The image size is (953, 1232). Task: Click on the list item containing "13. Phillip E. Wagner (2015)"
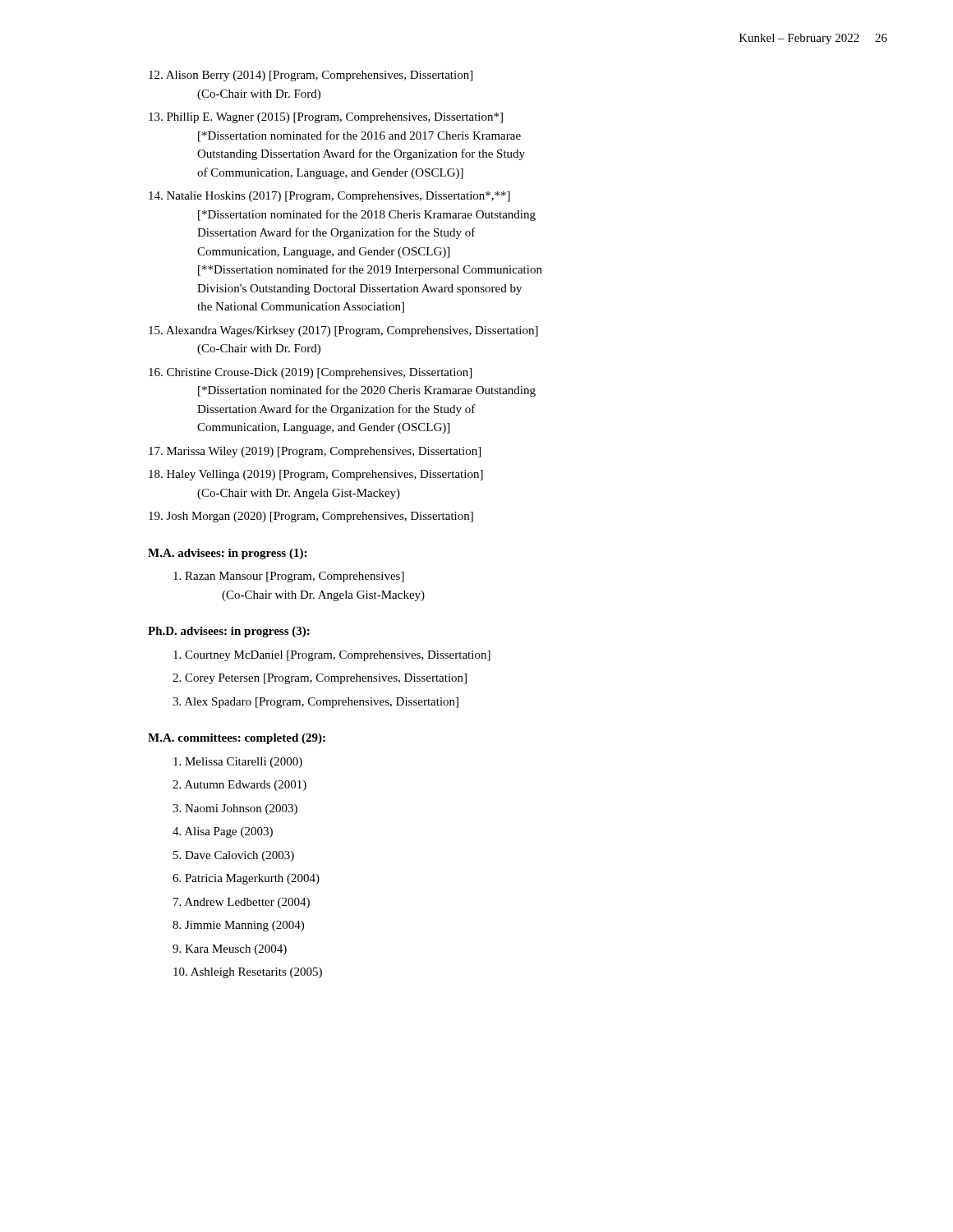(x=518, y=145)
